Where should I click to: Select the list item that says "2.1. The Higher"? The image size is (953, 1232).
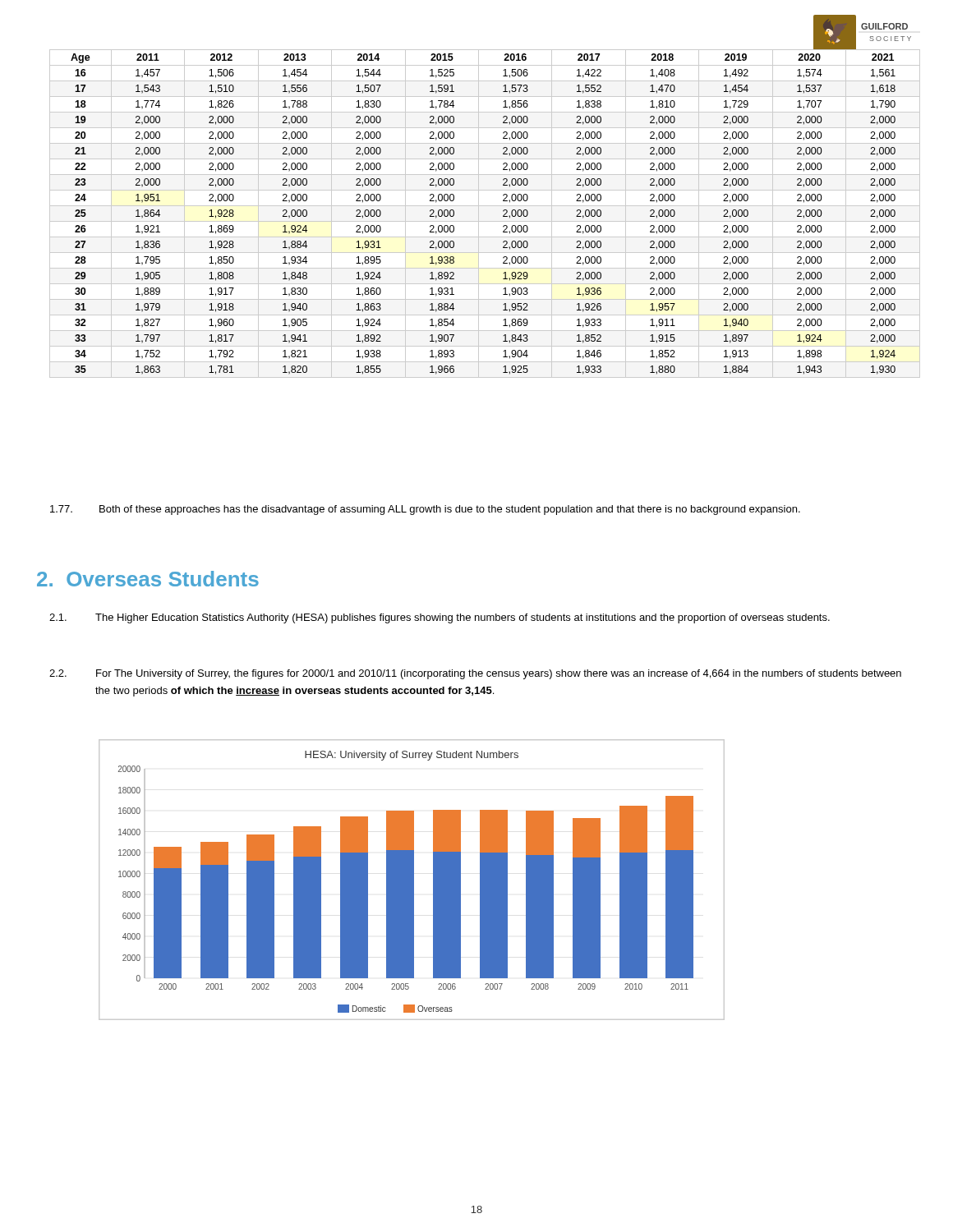click(476, 618)
